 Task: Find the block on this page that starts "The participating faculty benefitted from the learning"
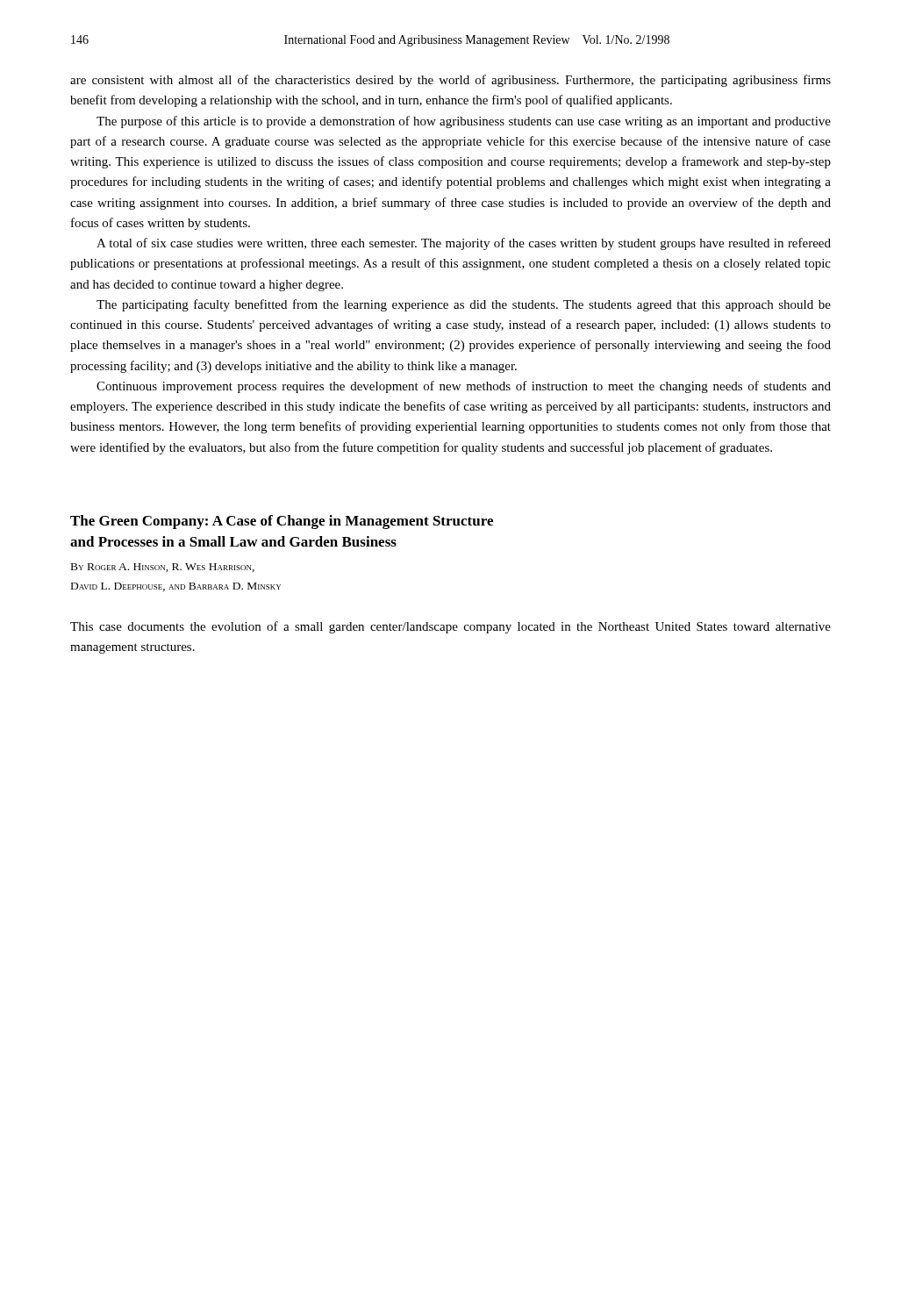[450, 335]
